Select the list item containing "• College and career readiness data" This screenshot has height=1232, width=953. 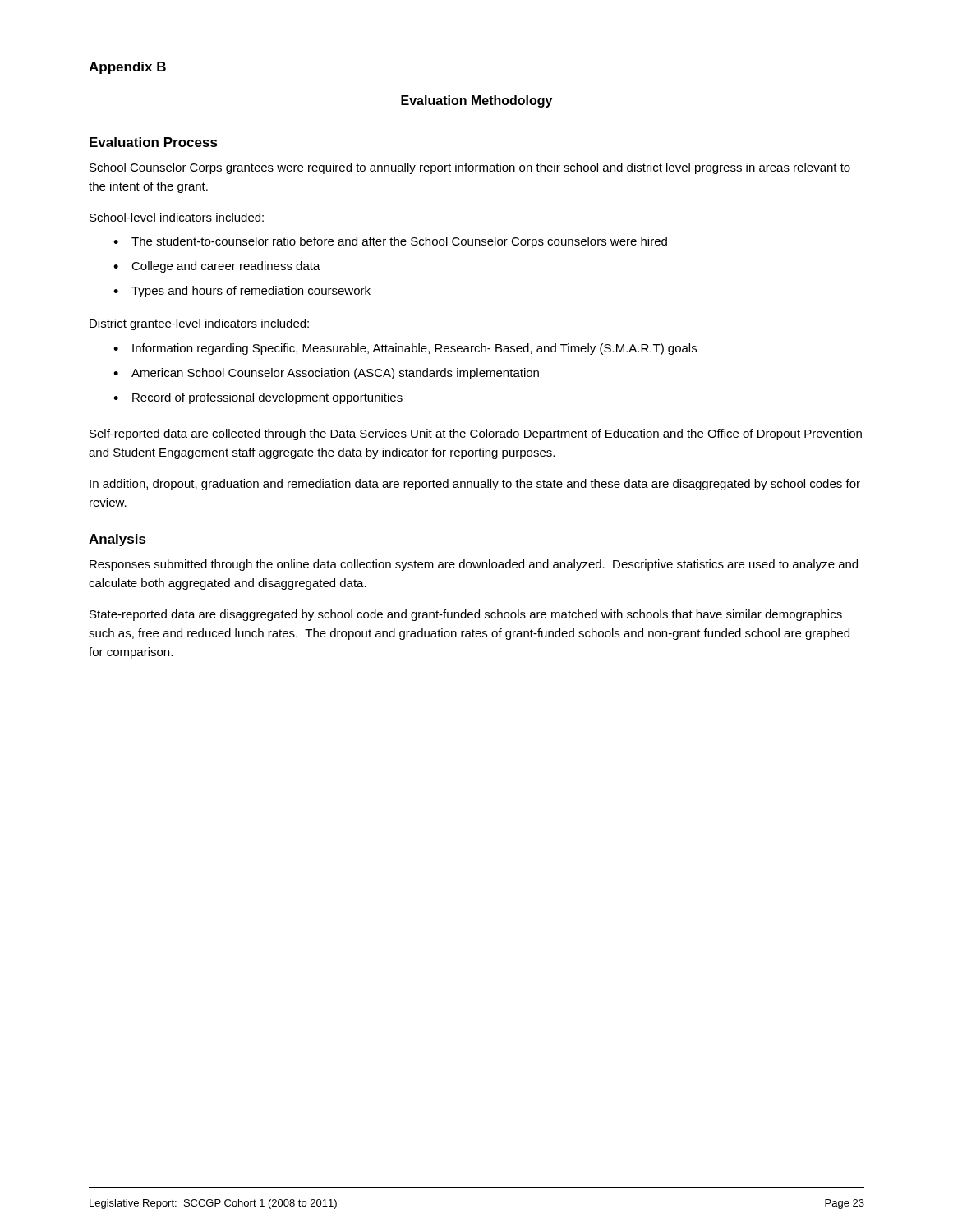click(x=217, y=267)
